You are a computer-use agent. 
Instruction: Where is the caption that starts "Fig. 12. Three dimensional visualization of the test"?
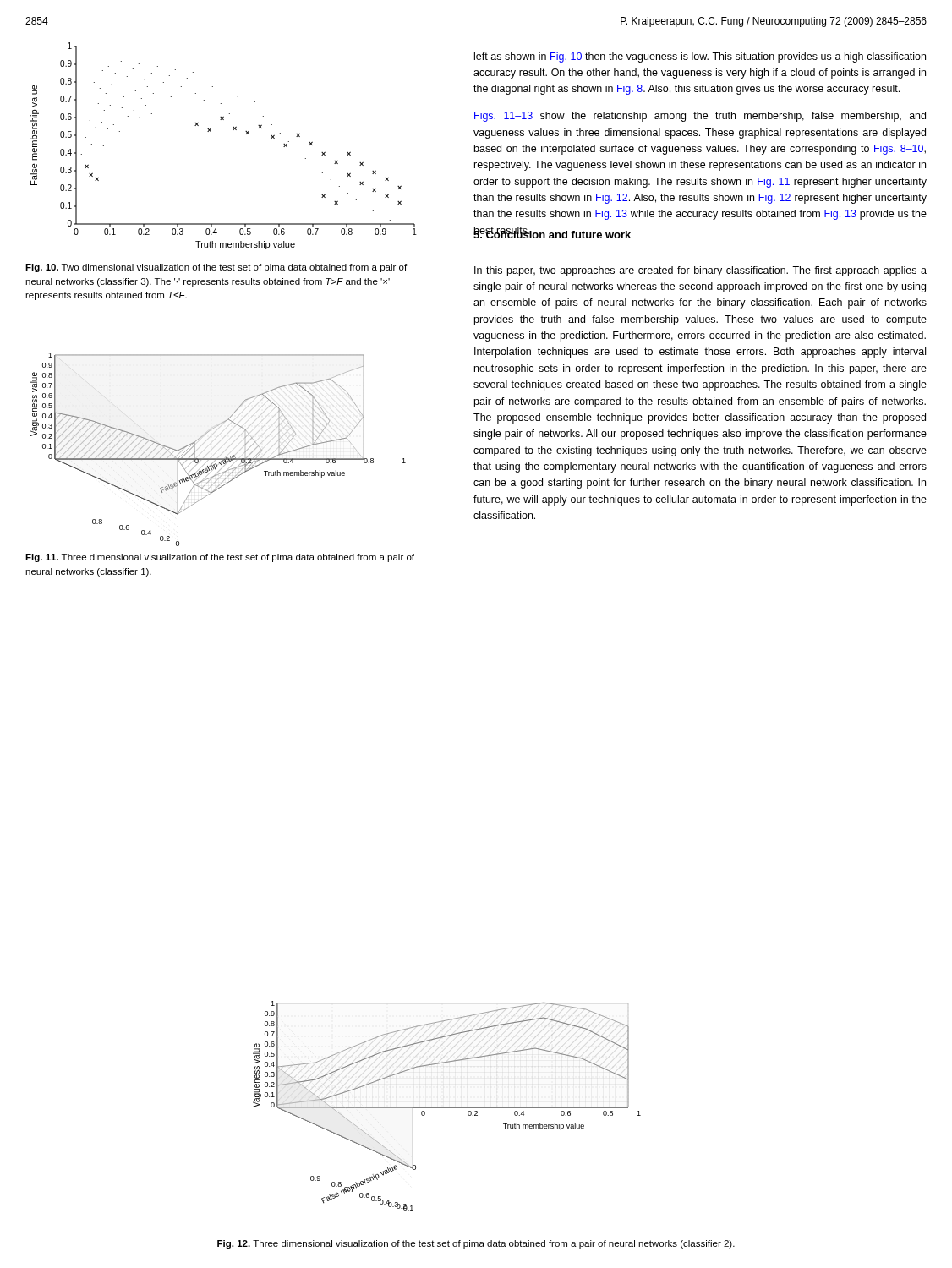pyautogui.click(x=476, y=1244)
